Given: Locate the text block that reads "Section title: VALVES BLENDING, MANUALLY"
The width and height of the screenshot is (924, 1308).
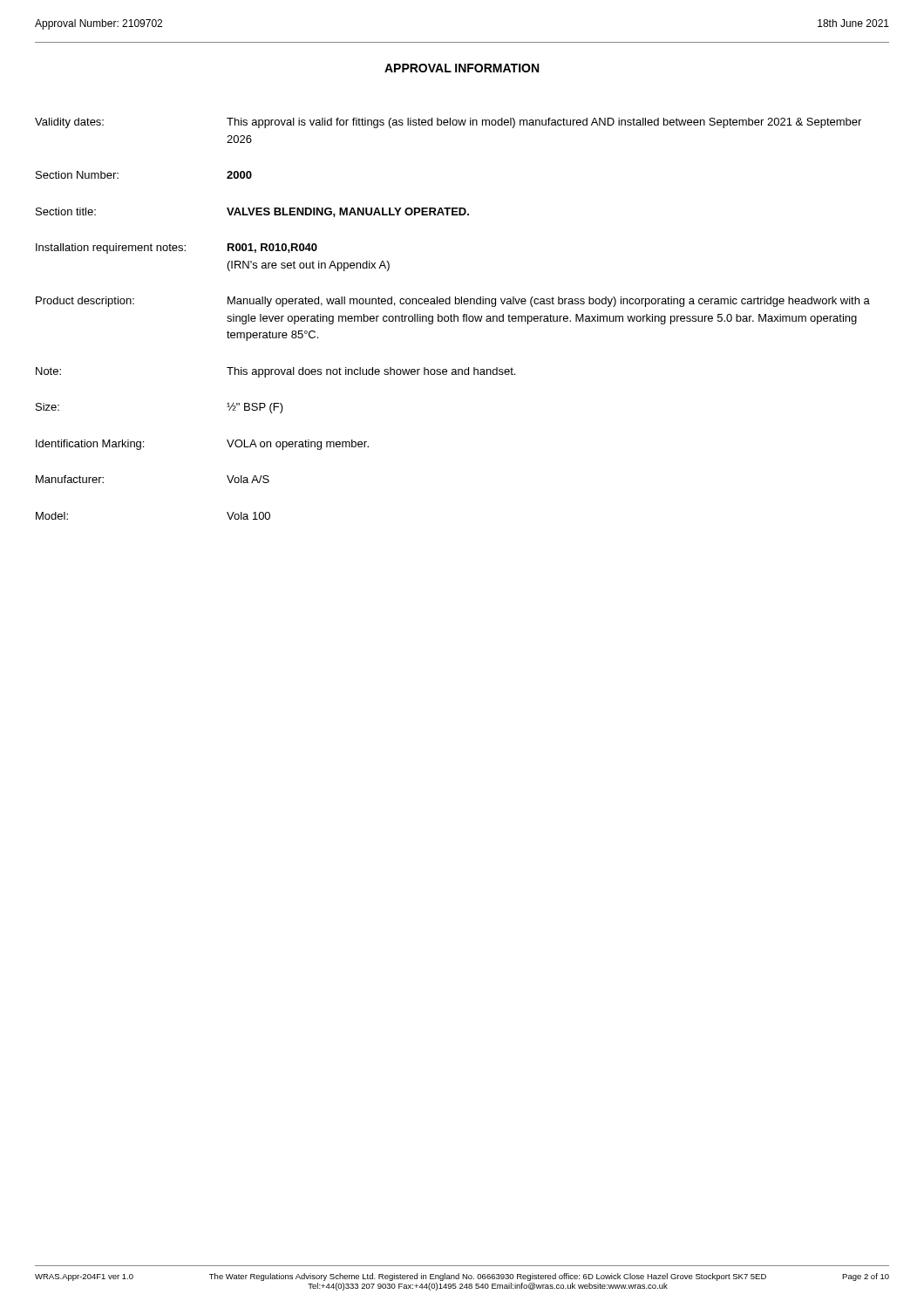Looking at the screenshot, I should click(x=462, y=211).
